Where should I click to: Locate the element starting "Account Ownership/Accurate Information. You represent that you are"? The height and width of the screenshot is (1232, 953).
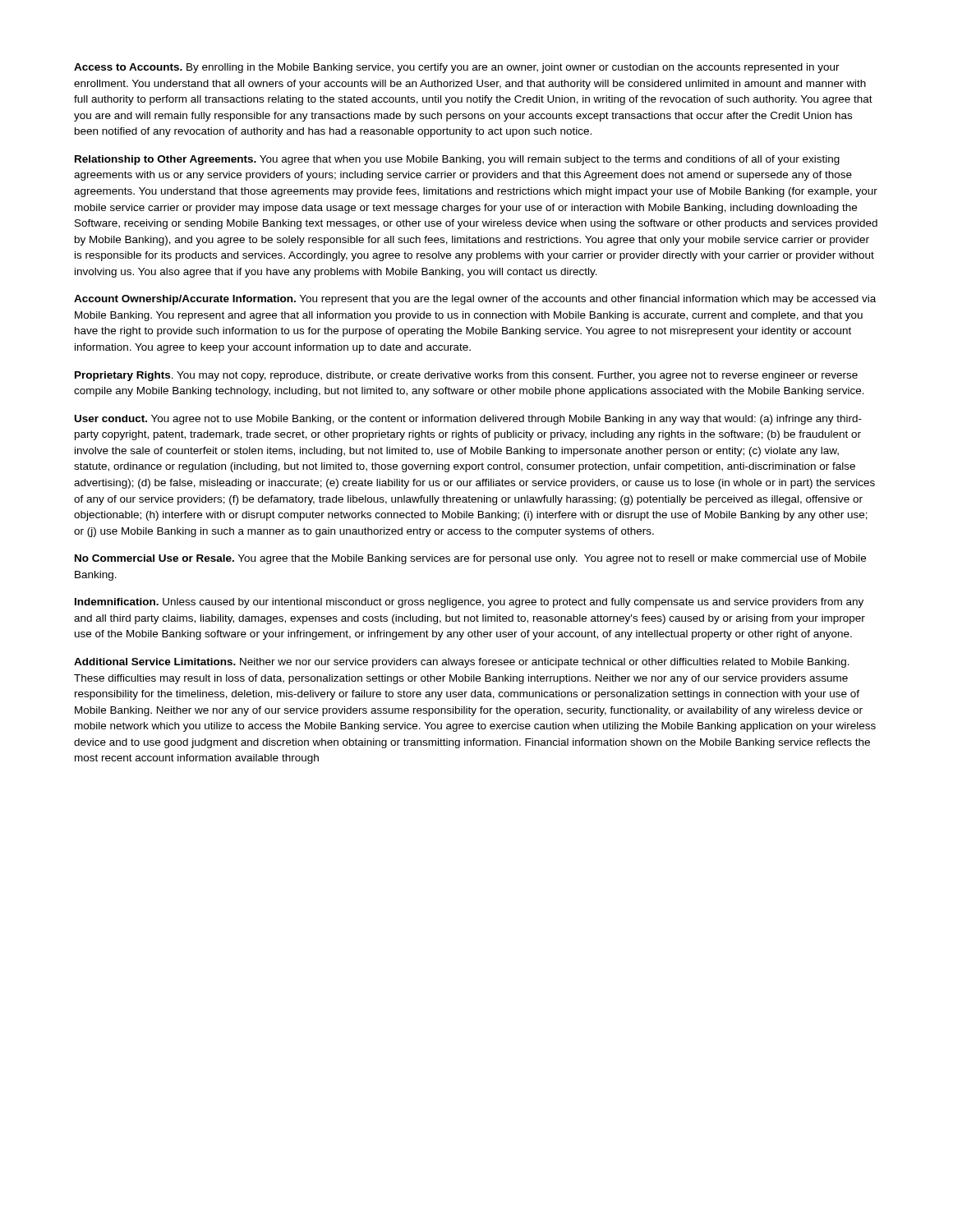[x=475, y=323]
